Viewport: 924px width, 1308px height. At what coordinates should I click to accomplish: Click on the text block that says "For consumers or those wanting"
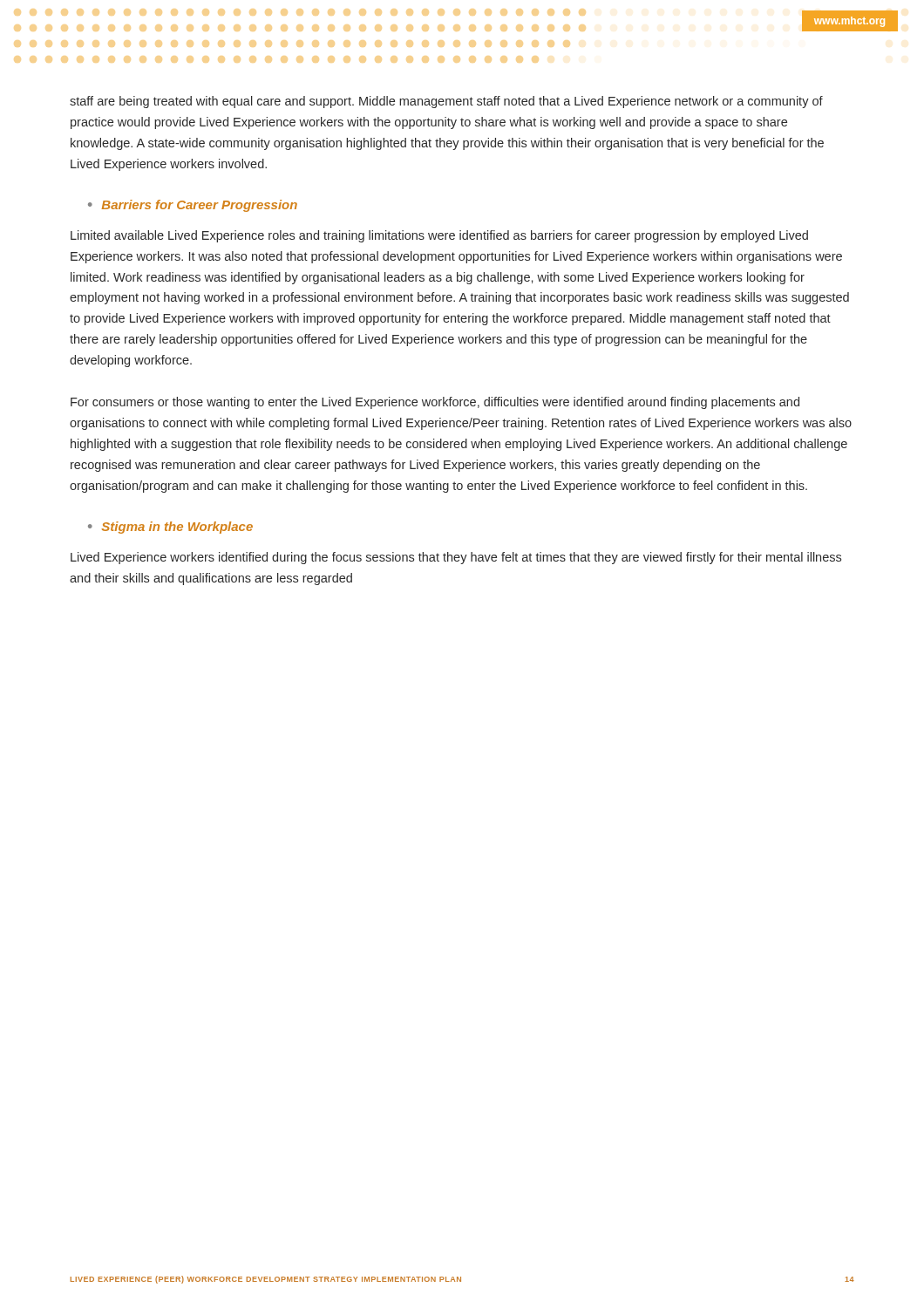[x=461, y=444]
